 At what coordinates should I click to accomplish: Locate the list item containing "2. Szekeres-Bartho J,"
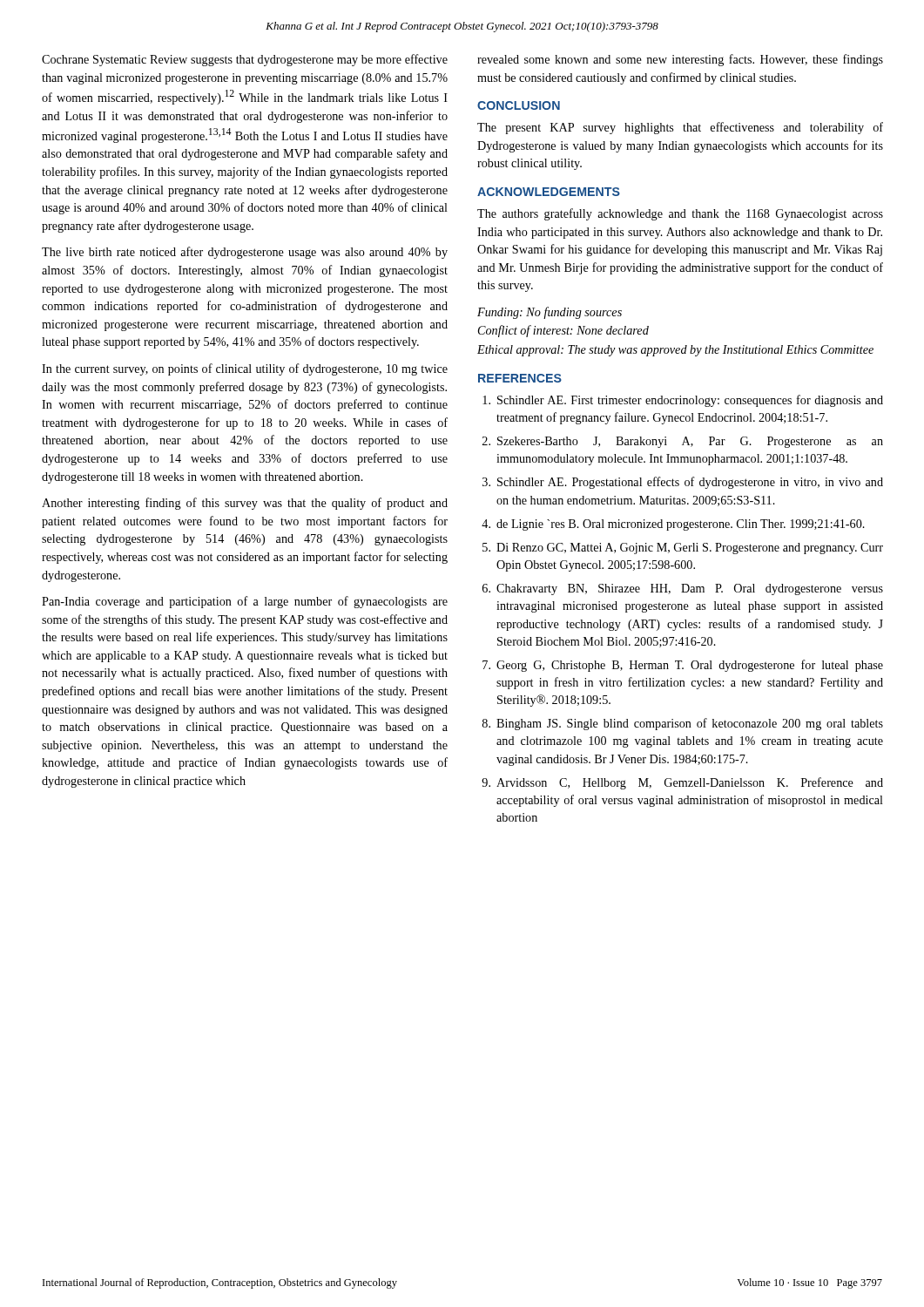680,450
